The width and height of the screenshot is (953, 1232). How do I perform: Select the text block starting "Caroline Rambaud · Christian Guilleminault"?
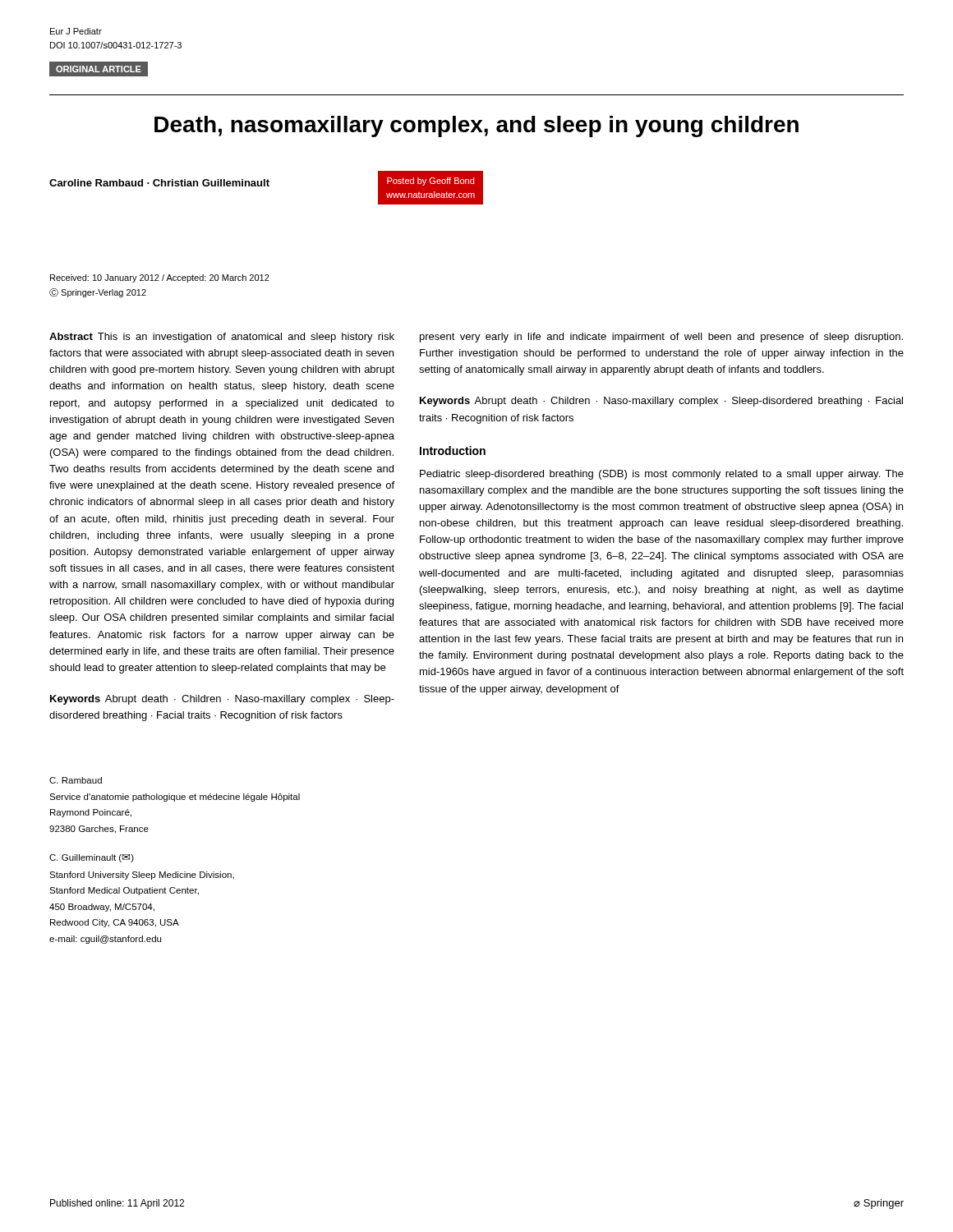tap(159, 183)
